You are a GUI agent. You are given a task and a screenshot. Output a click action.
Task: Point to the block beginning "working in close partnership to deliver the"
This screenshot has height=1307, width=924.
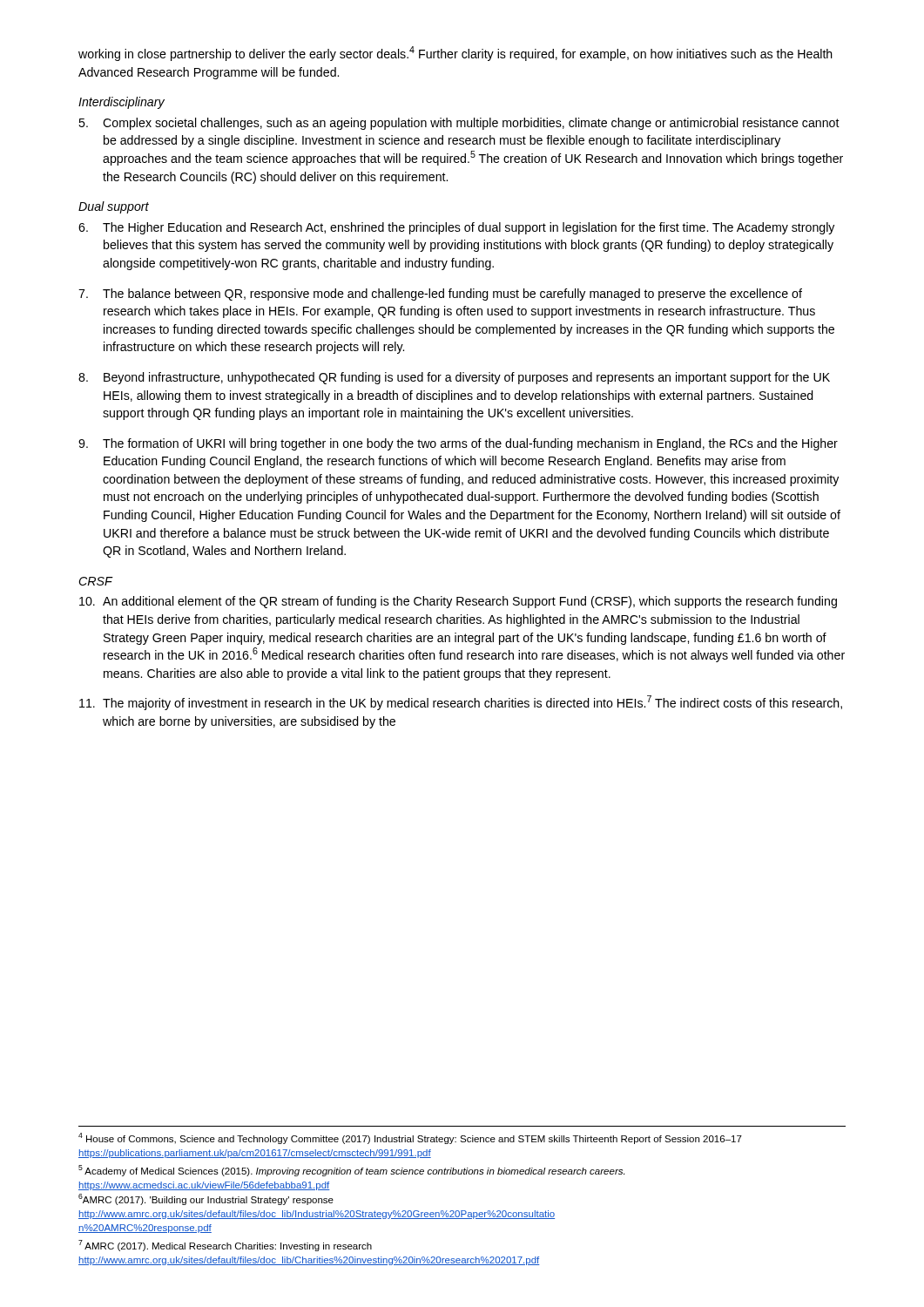coord(462,63)
